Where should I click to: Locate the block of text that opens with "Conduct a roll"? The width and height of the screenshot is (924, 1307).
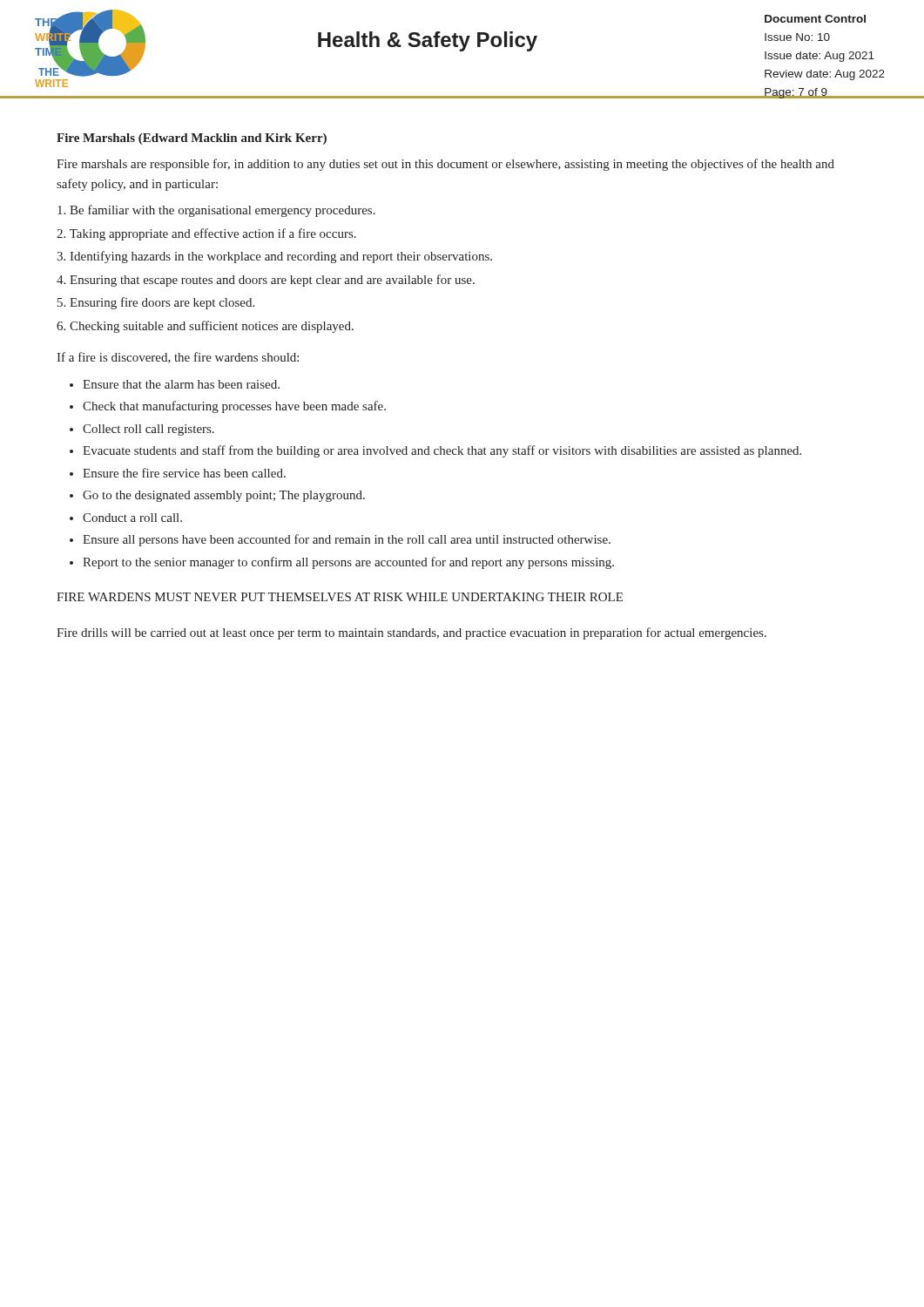click(132, 518)
